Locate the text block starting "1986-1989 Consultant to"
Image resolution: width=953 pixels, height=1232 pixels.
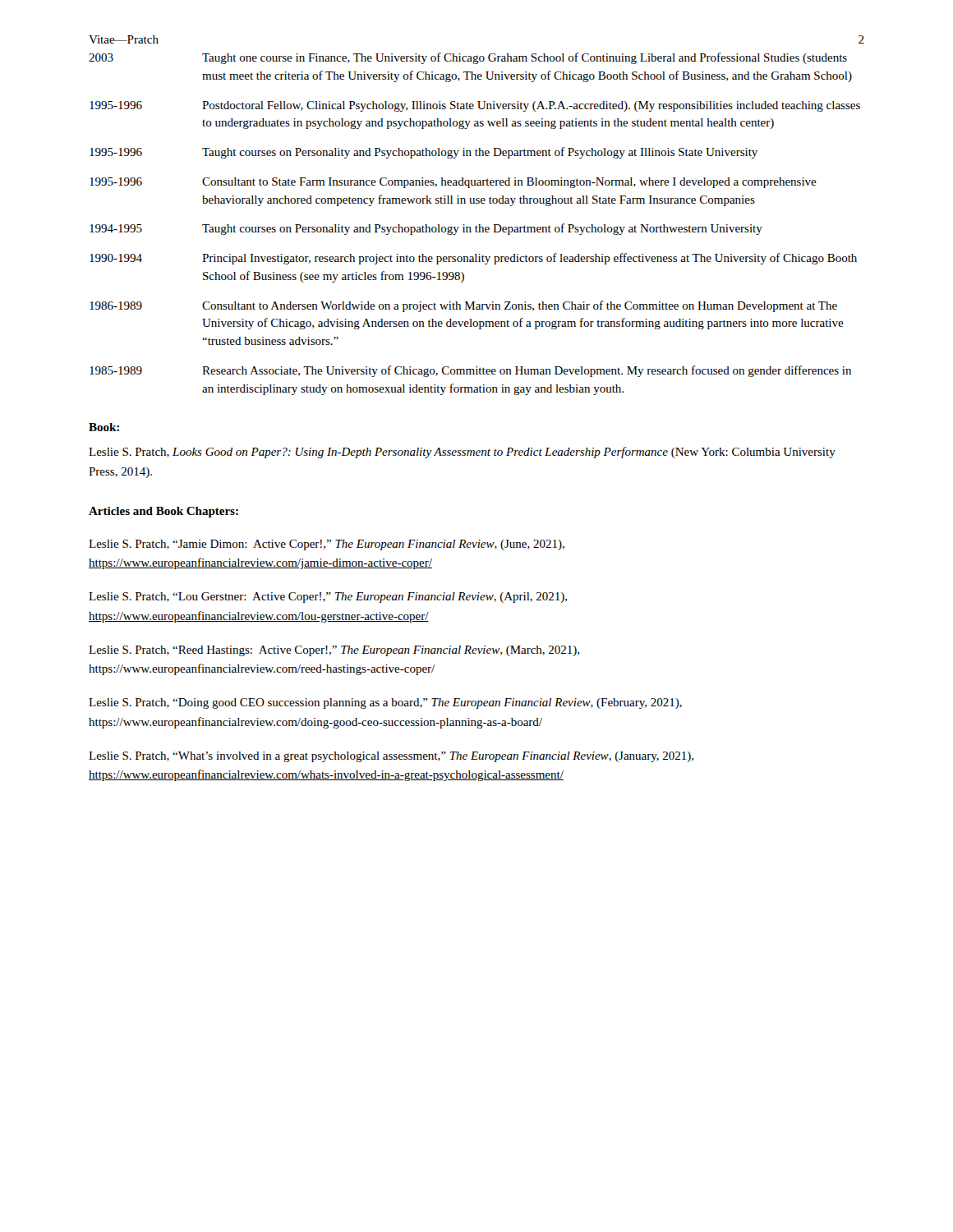[476, 324]
